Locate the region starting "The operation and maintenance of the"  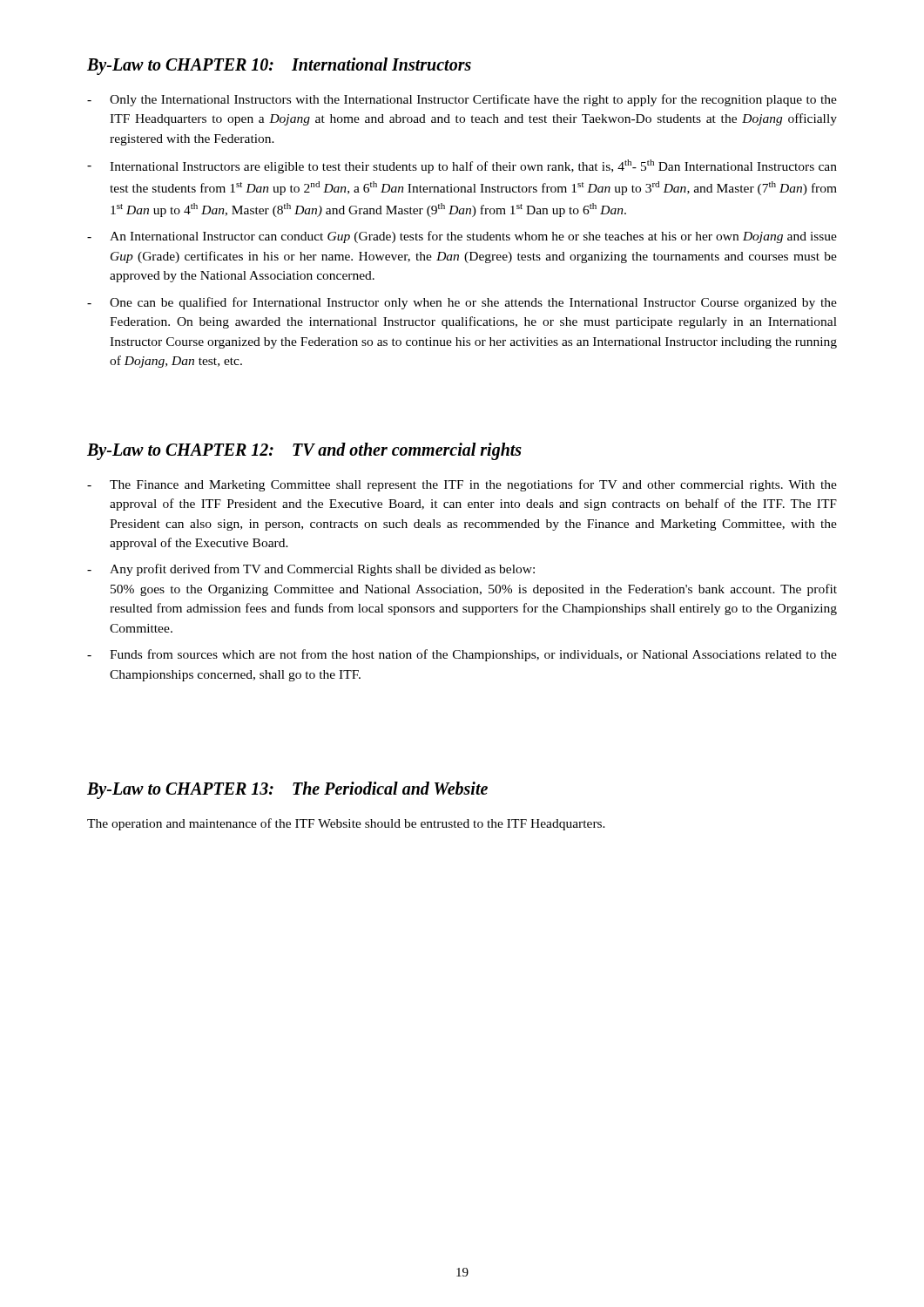coord(346,823)
